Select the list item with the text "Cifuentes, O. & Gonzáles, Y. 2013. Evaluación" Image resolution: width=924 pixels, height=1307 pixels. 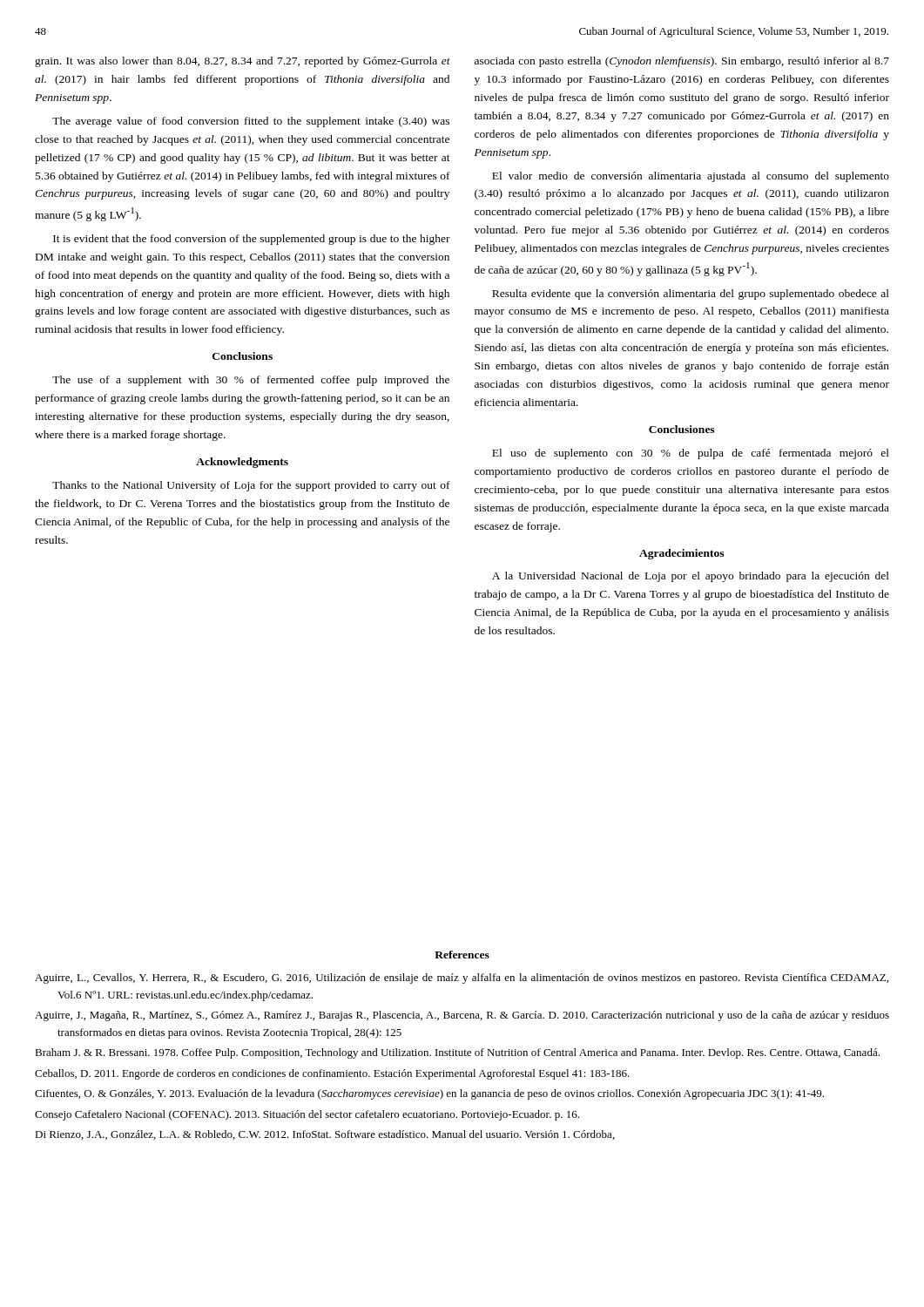coord(430,1093)
